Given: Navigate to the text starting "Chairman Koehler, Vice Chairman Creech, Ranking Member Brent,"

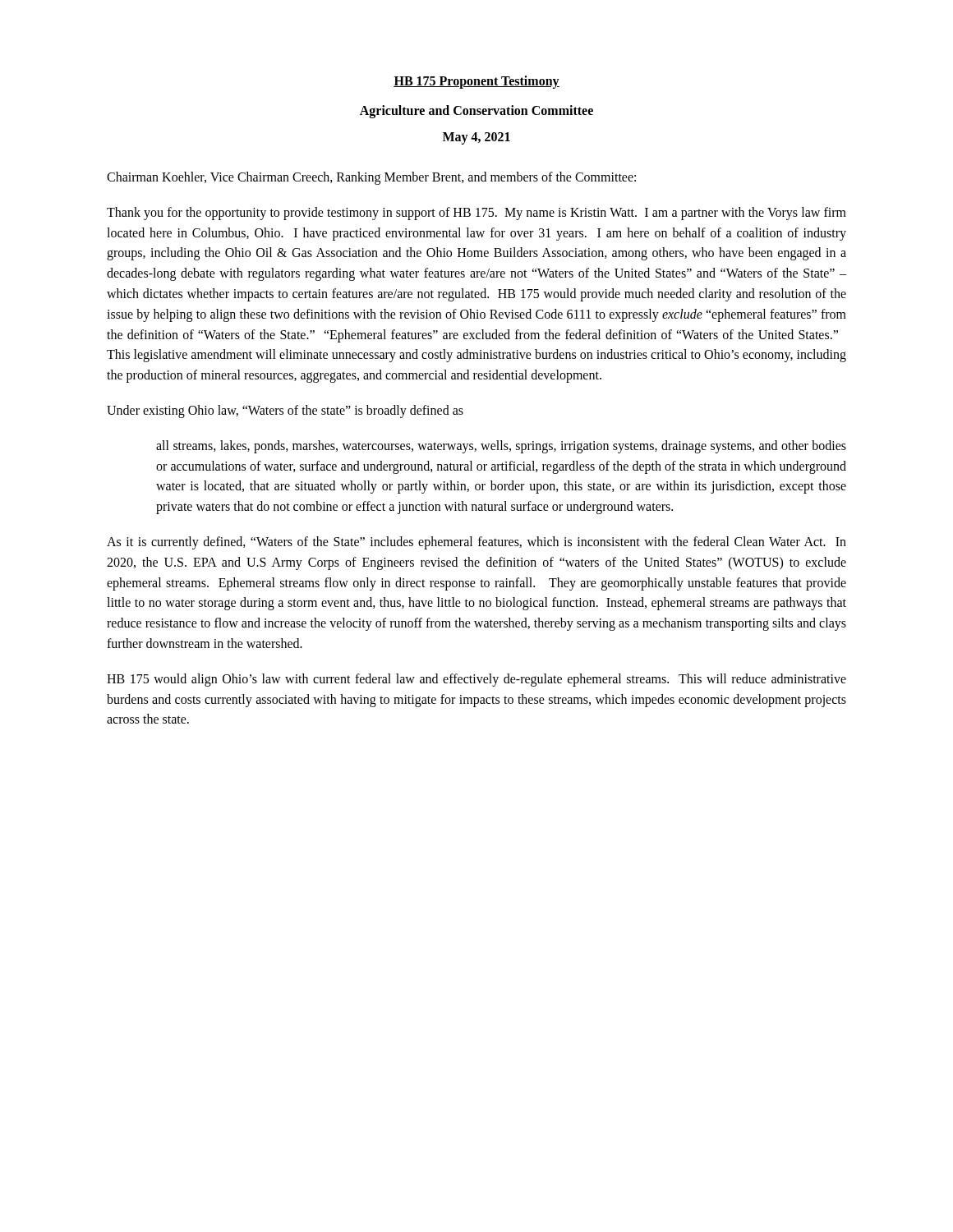Looking at the screenshot, I should coord(372,177).
